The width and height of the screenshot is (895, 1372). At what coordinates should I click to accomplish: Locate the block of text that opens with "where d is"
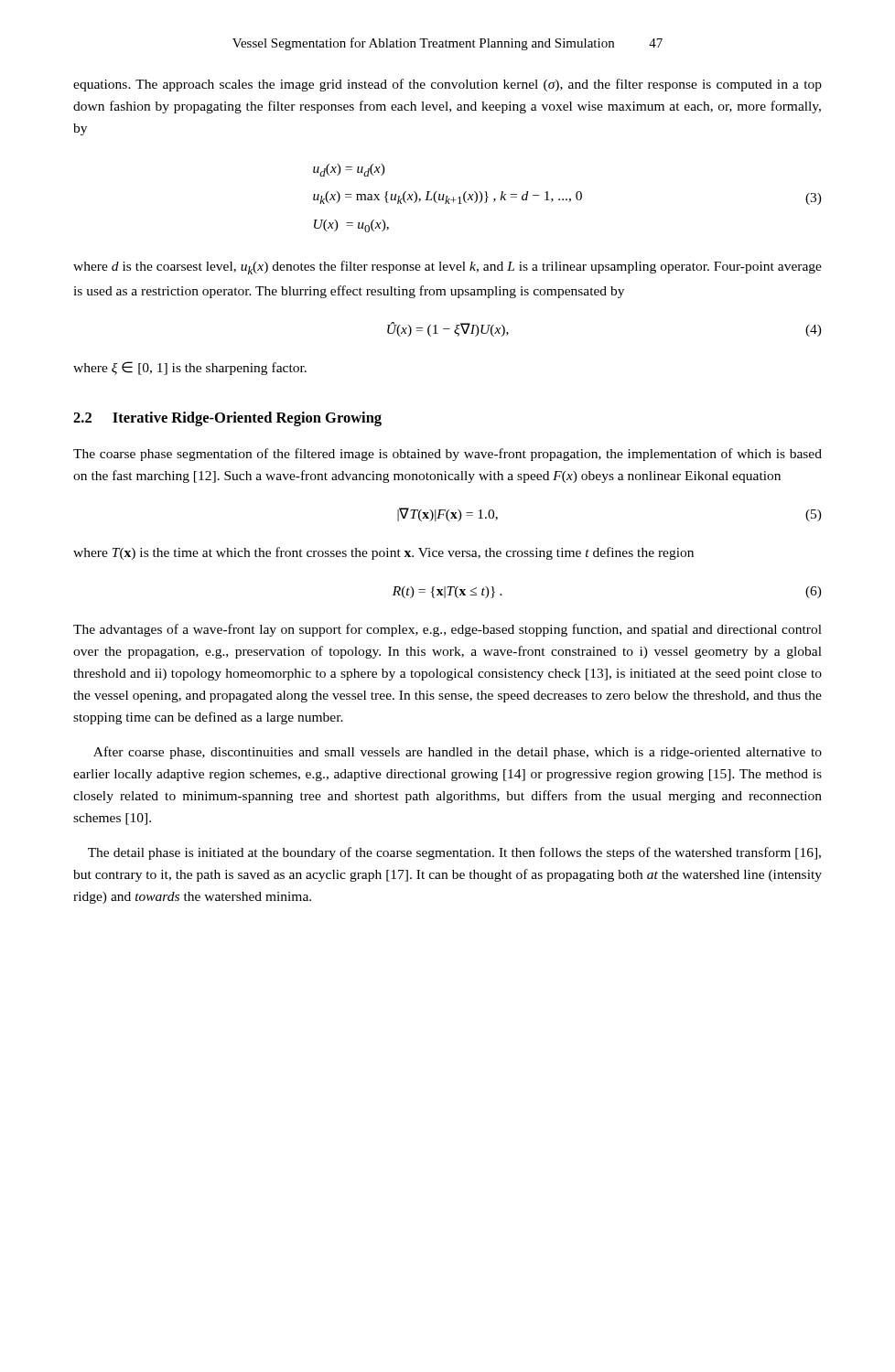click(x=448, y=279)
